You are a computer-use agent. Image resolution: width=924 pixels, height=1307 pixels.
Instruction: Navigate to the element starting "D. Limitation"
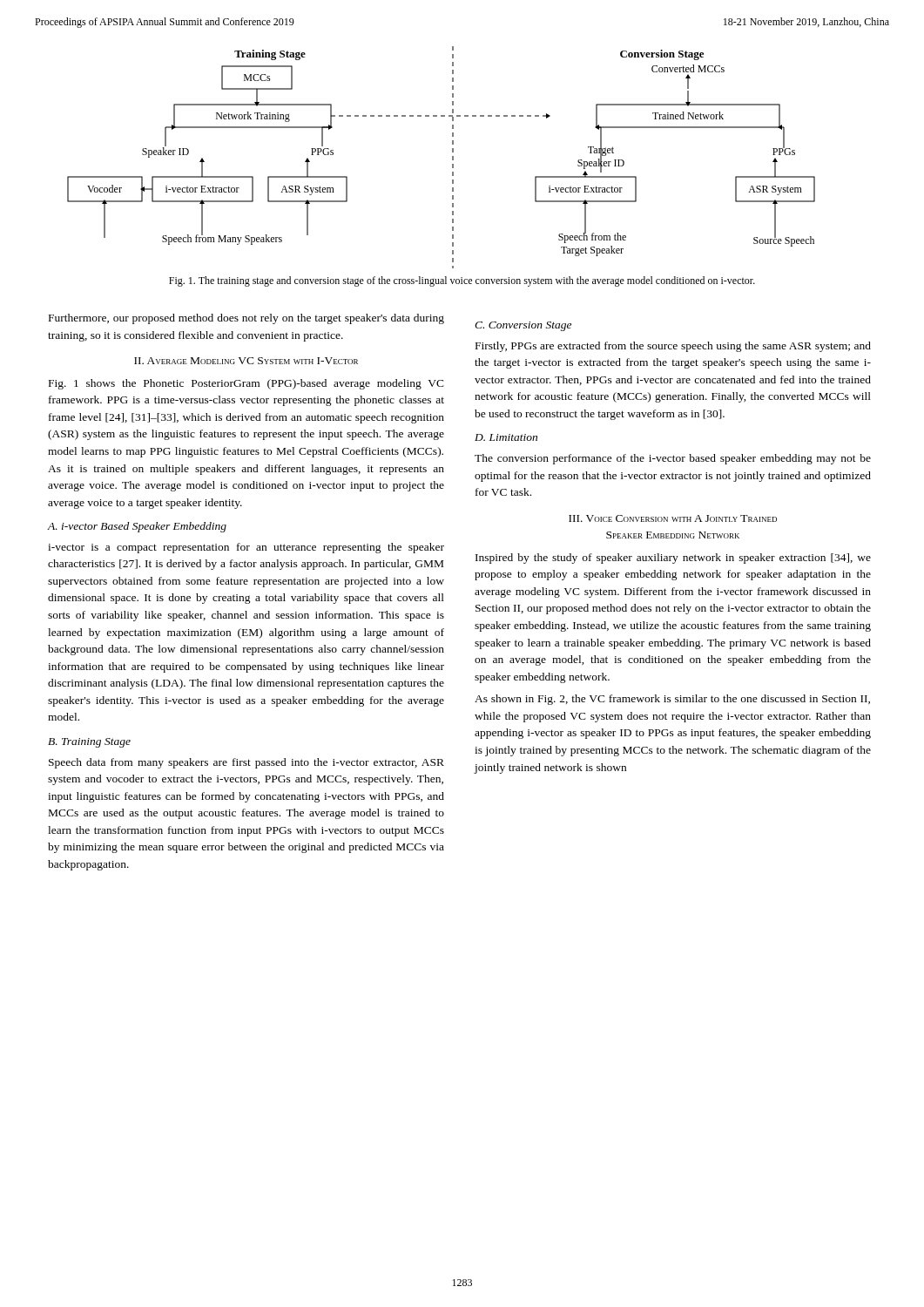point(506,437)
